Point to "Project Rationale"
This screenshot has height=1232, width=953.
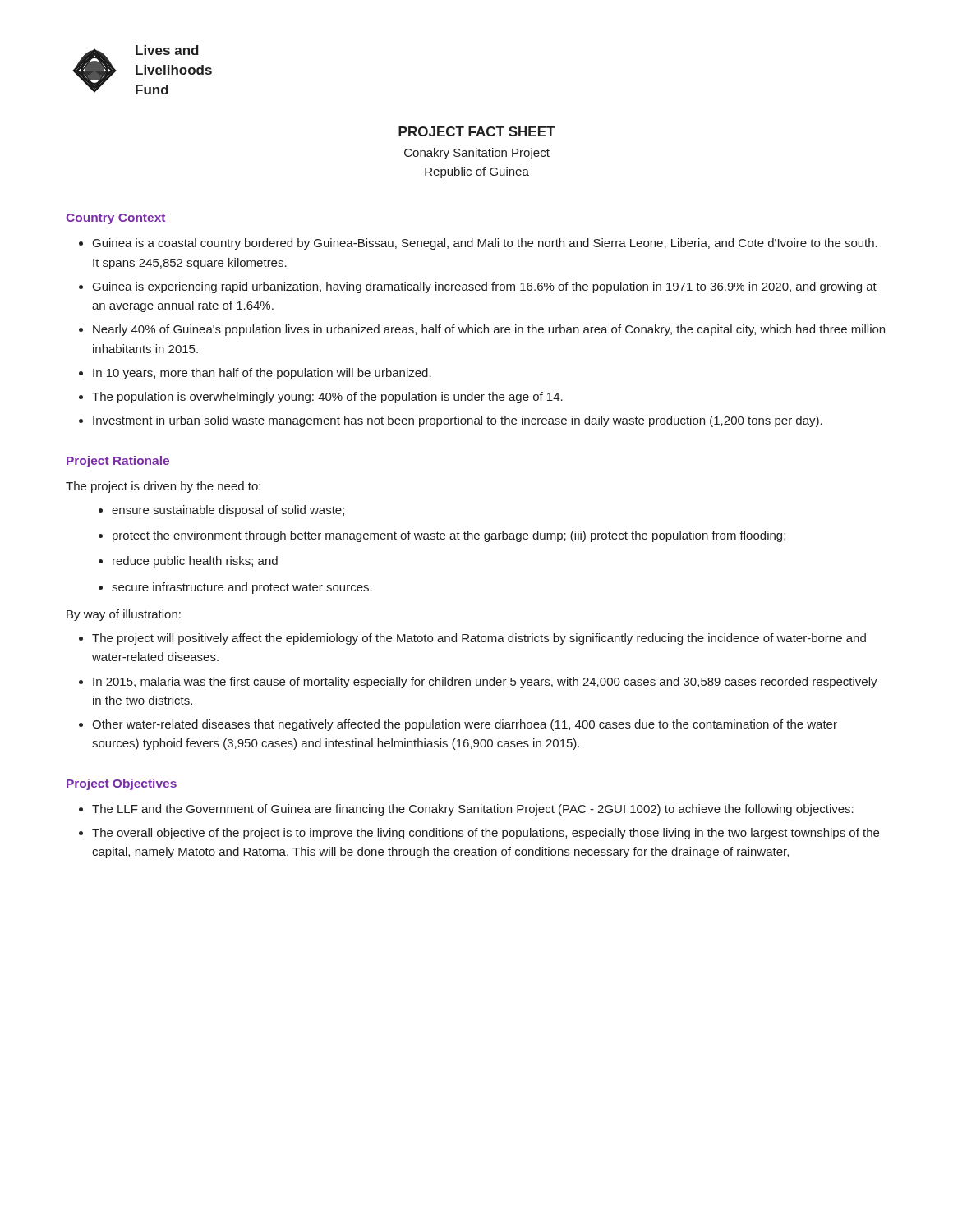click(118, 460)
